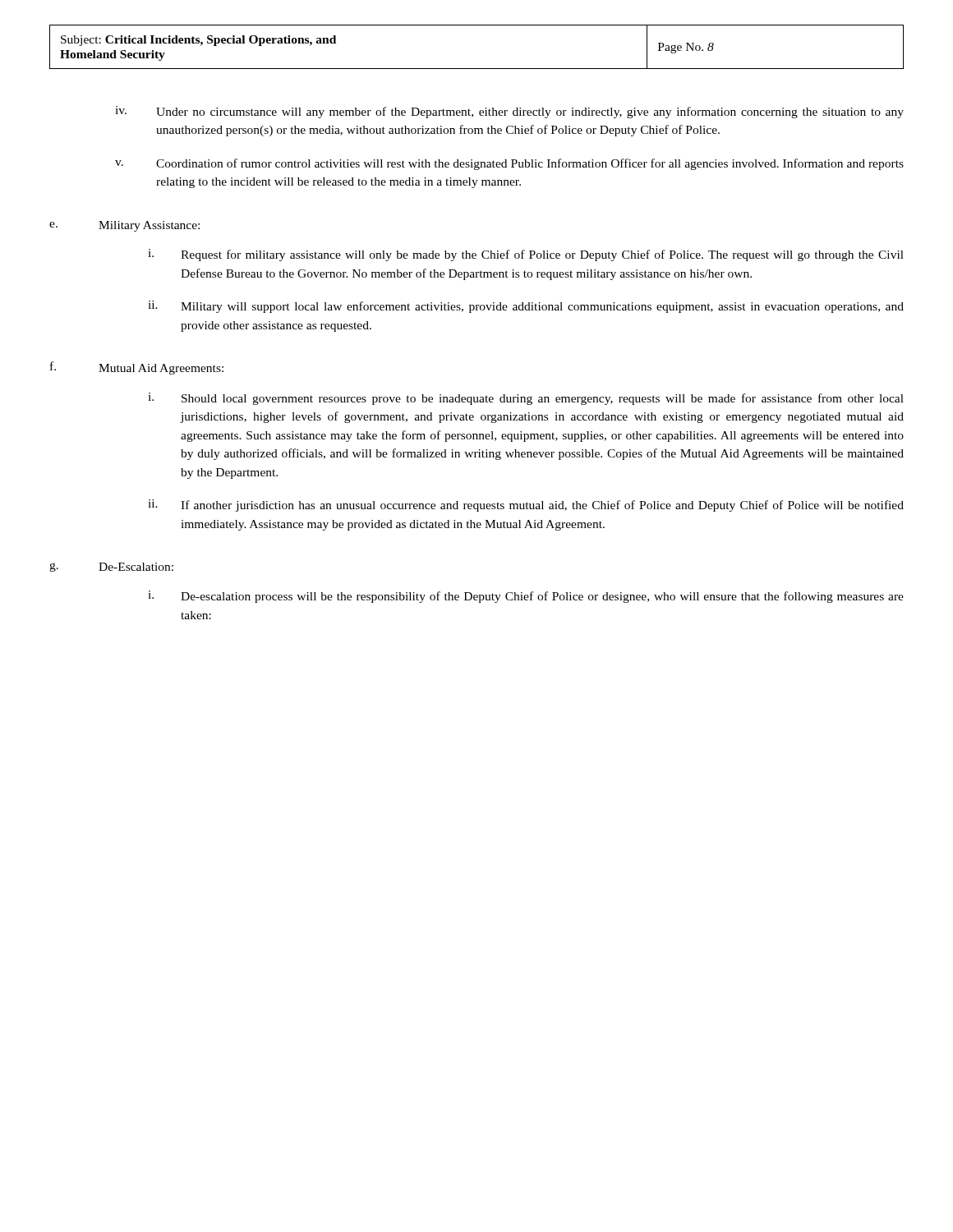The image size is (953, 1232).
Task: Click on the element starting "i. Should local government resources prove to be"
Action: (x=526, y=435)
